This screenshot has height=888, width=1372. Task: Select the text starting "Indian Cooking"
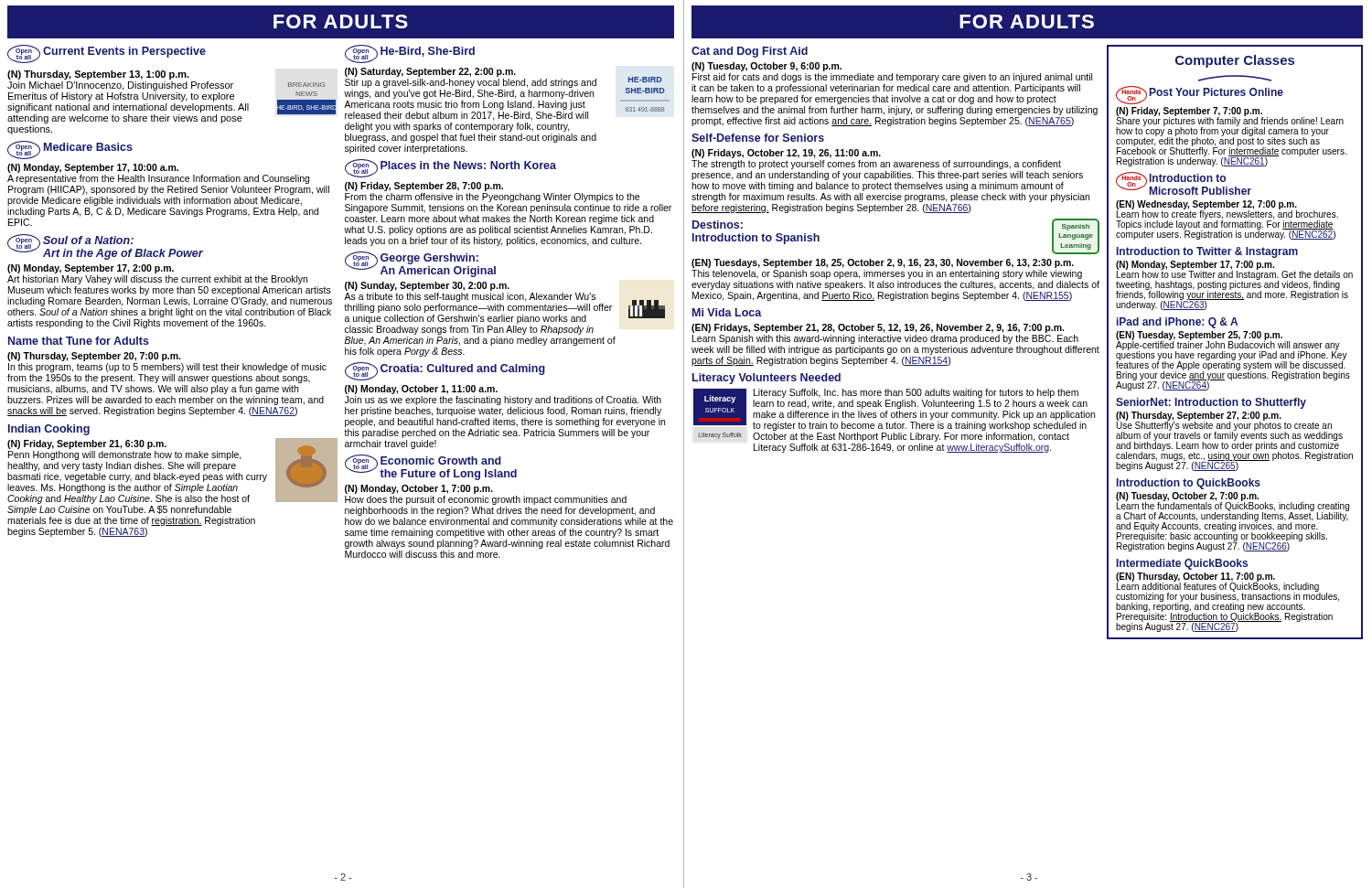(49, 429)
